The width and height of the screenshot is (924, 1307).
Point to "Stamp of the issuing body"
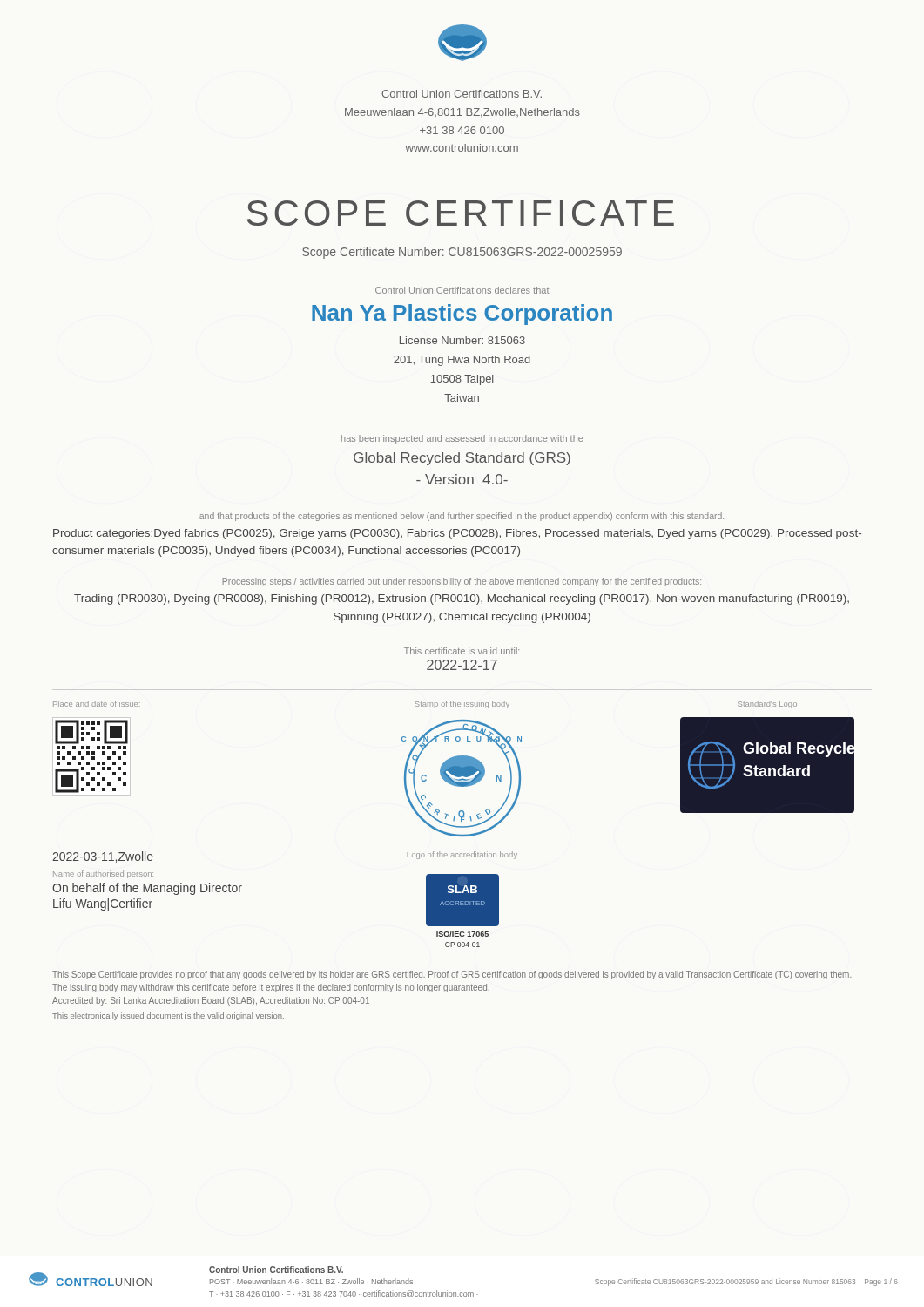(x=462, y=704)
